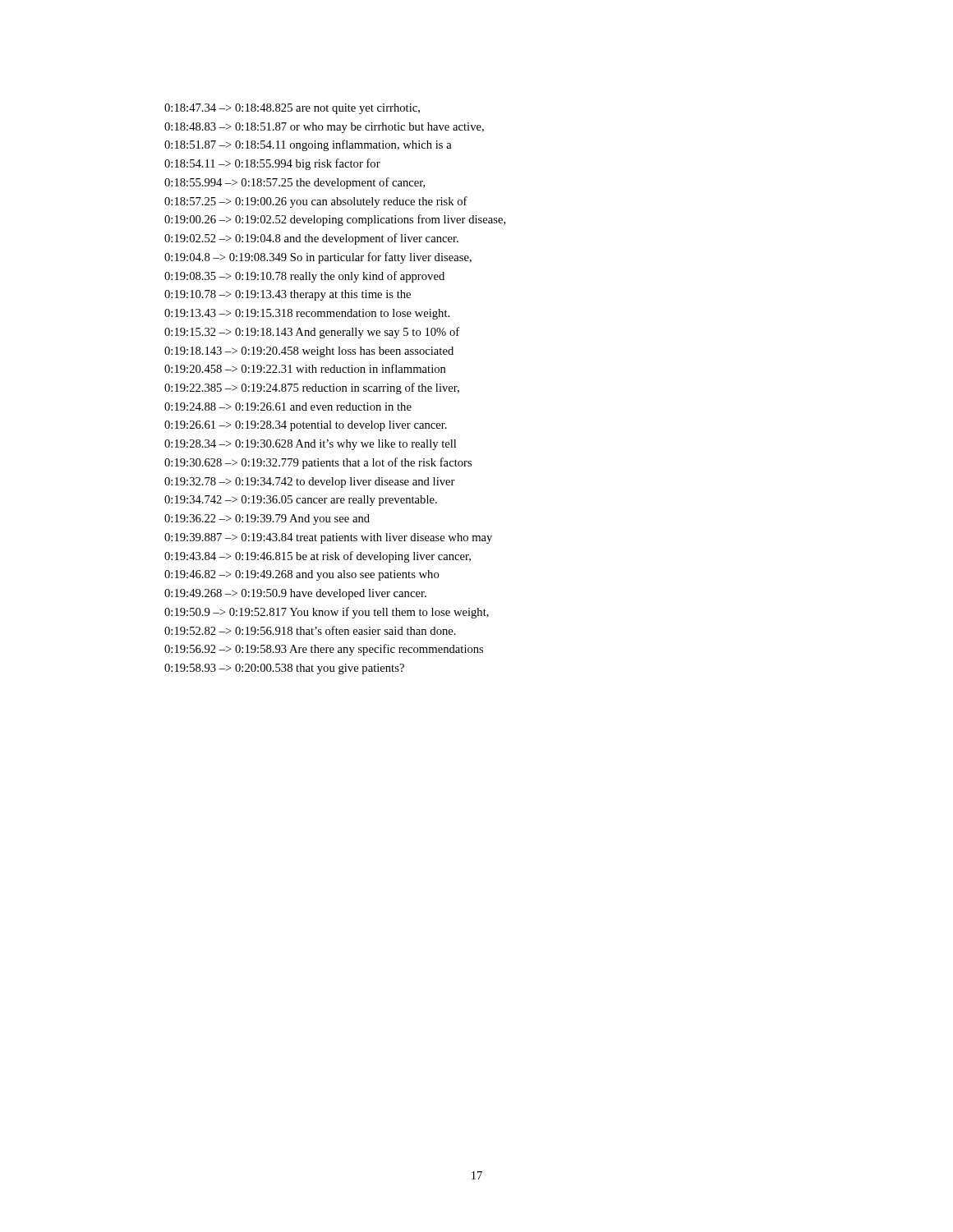Locate the list item that reads "0:19:32.78 –> 0:19:34.742 to develop"

pyautogui.click(x=309, y=481)
